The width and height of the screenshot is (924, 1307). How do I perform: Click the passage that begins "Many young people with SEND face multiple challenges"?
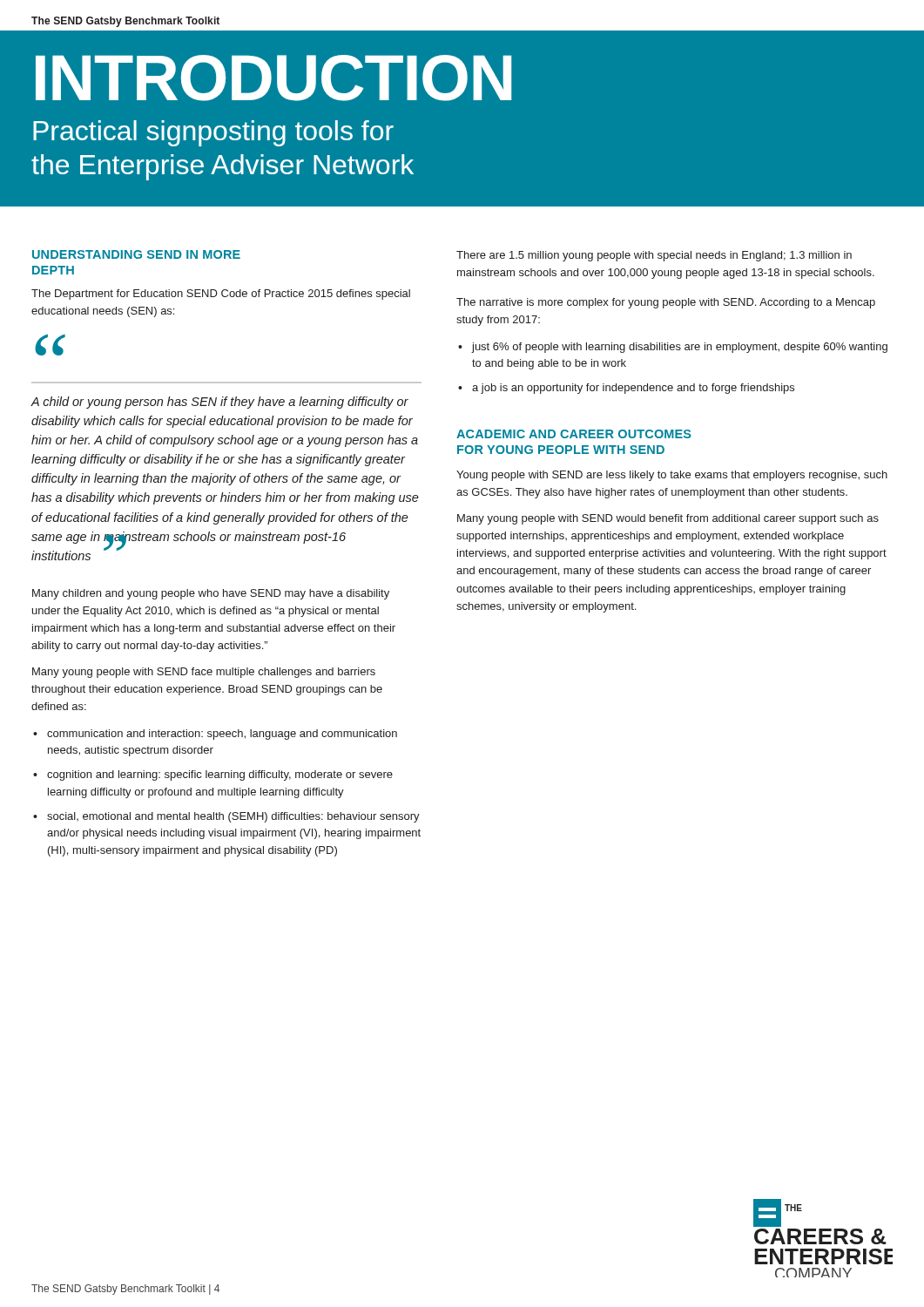pyautogui.click(x=207, y=689)
